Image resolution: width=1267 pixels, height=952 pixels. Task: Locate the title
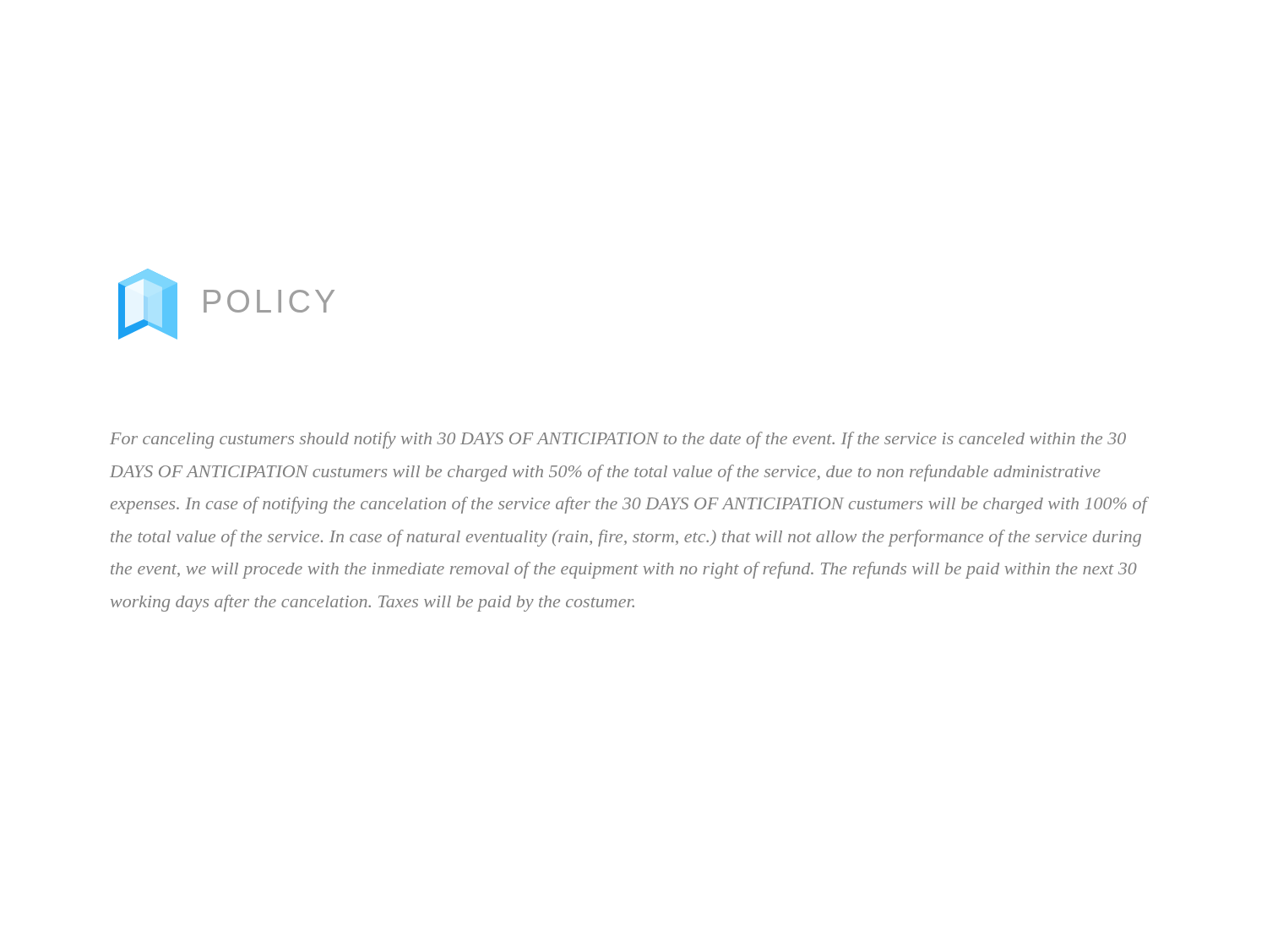point(270,302)
